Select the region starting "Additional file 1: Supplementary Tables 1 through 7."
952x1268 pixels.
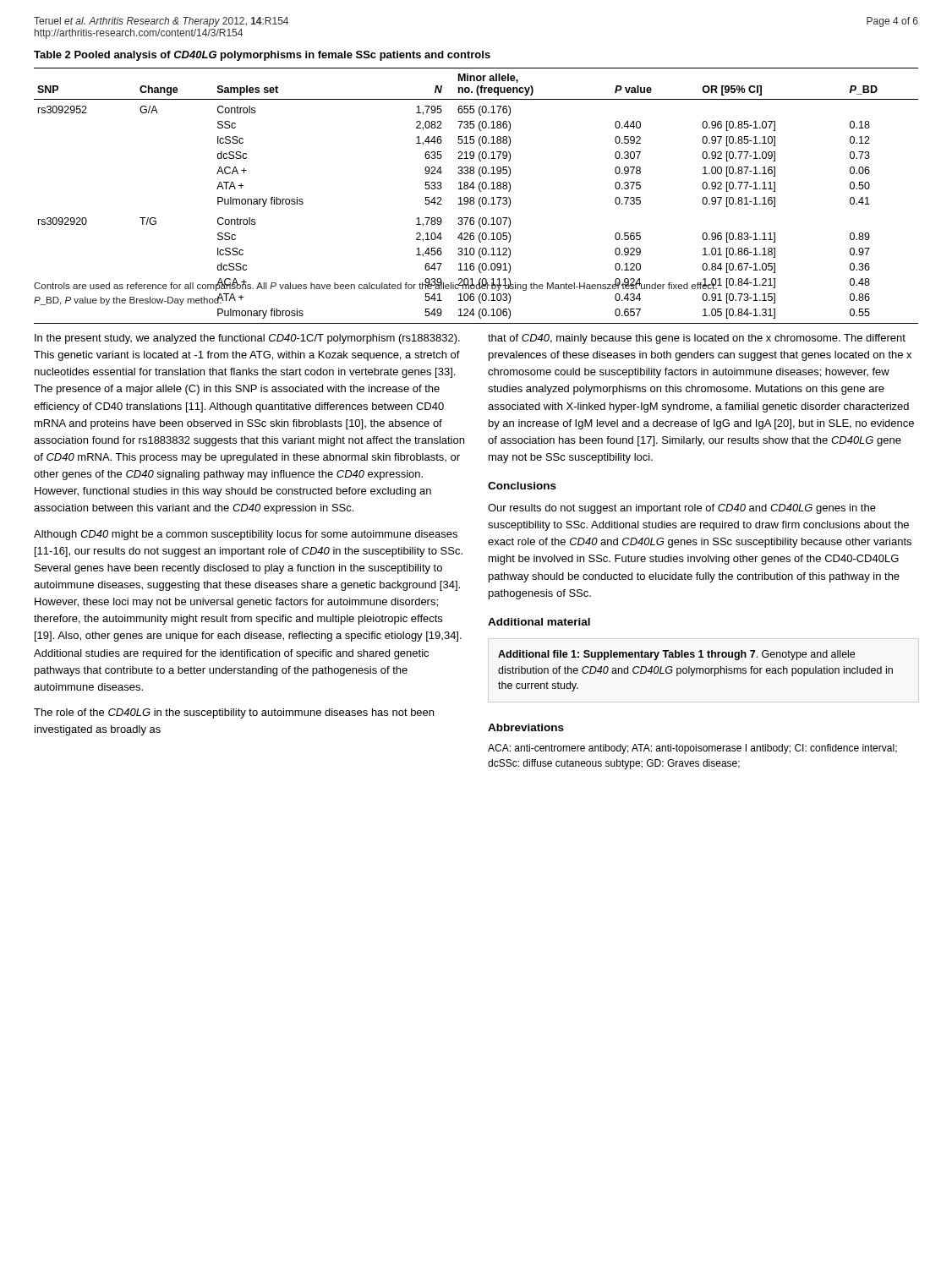click(x=696, y=670)
